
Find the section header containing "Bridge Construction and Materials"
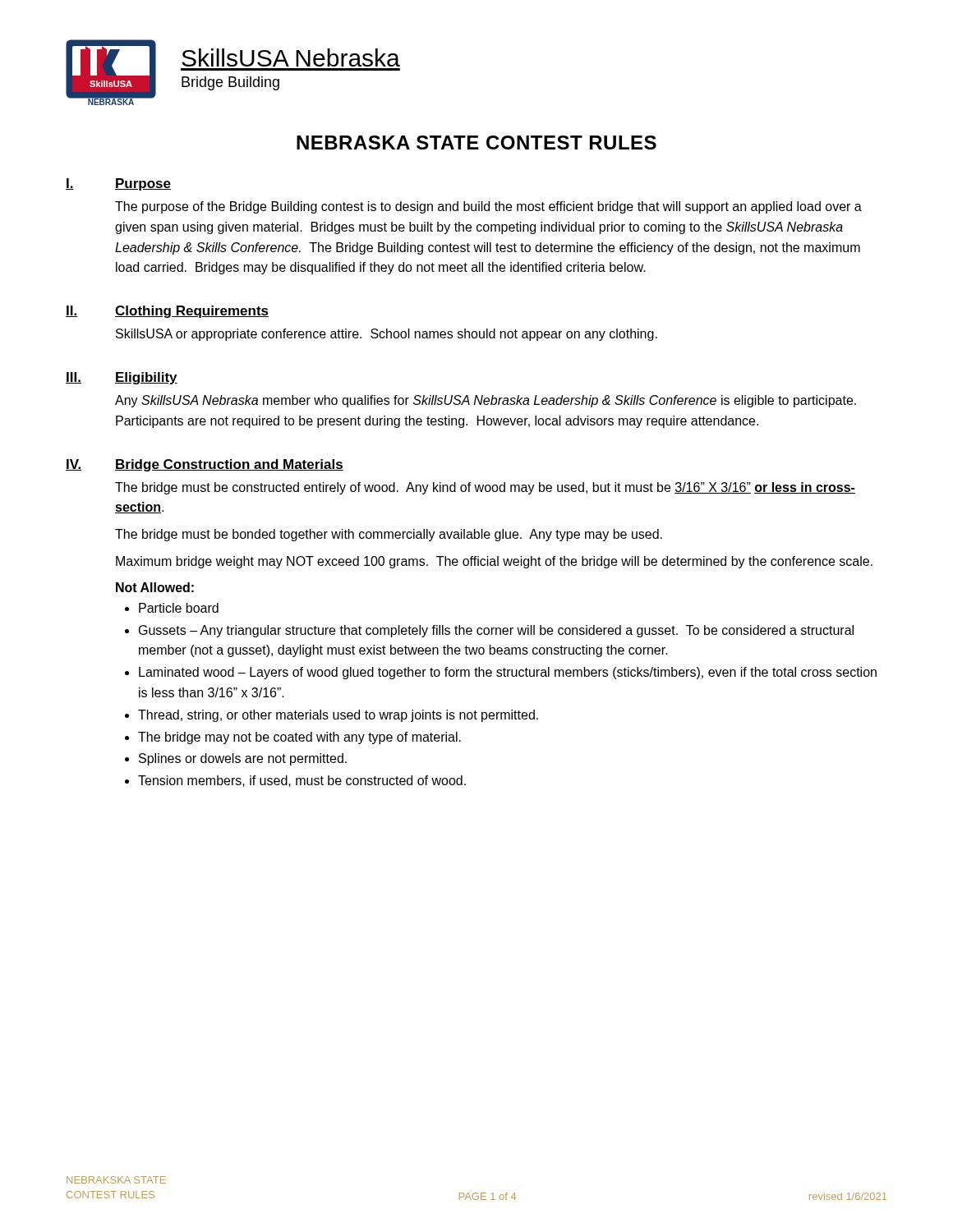pyautogui.click(x=229, y=465)
